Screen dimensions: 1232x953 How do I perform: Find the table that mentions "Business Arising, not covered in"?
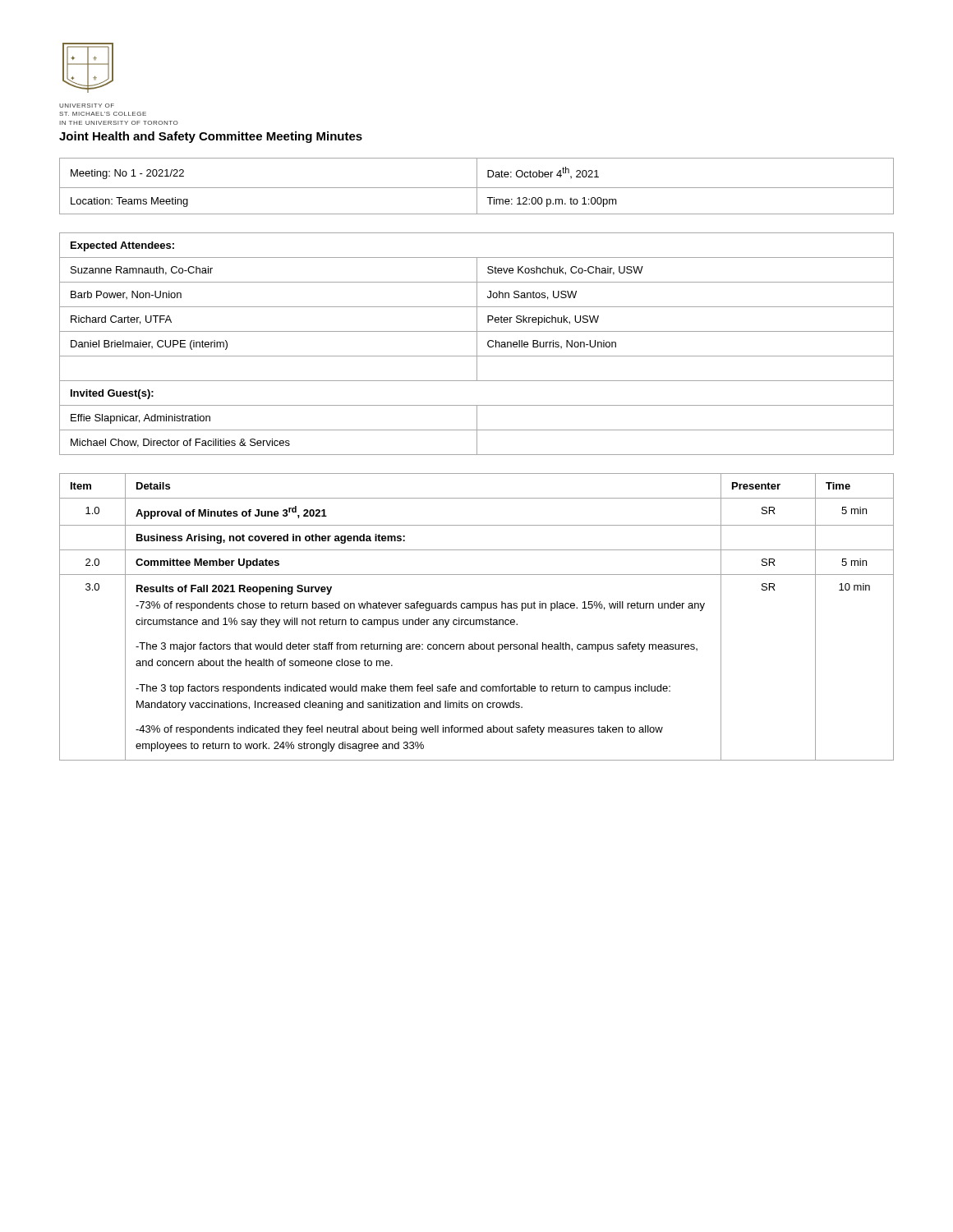pos(476,617)
